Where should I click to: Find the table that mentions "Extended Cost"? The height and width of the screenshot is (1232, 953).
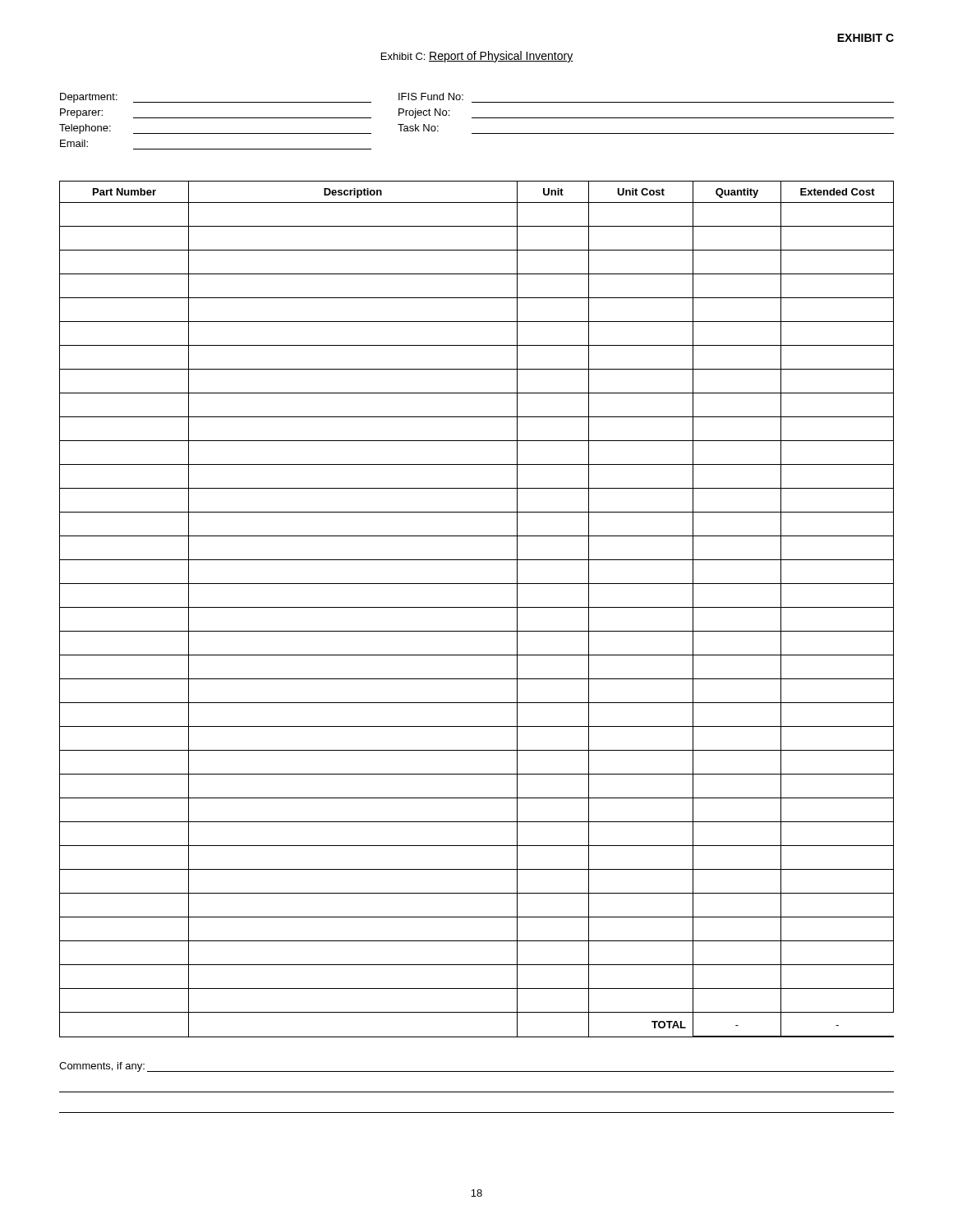point(476,609)
